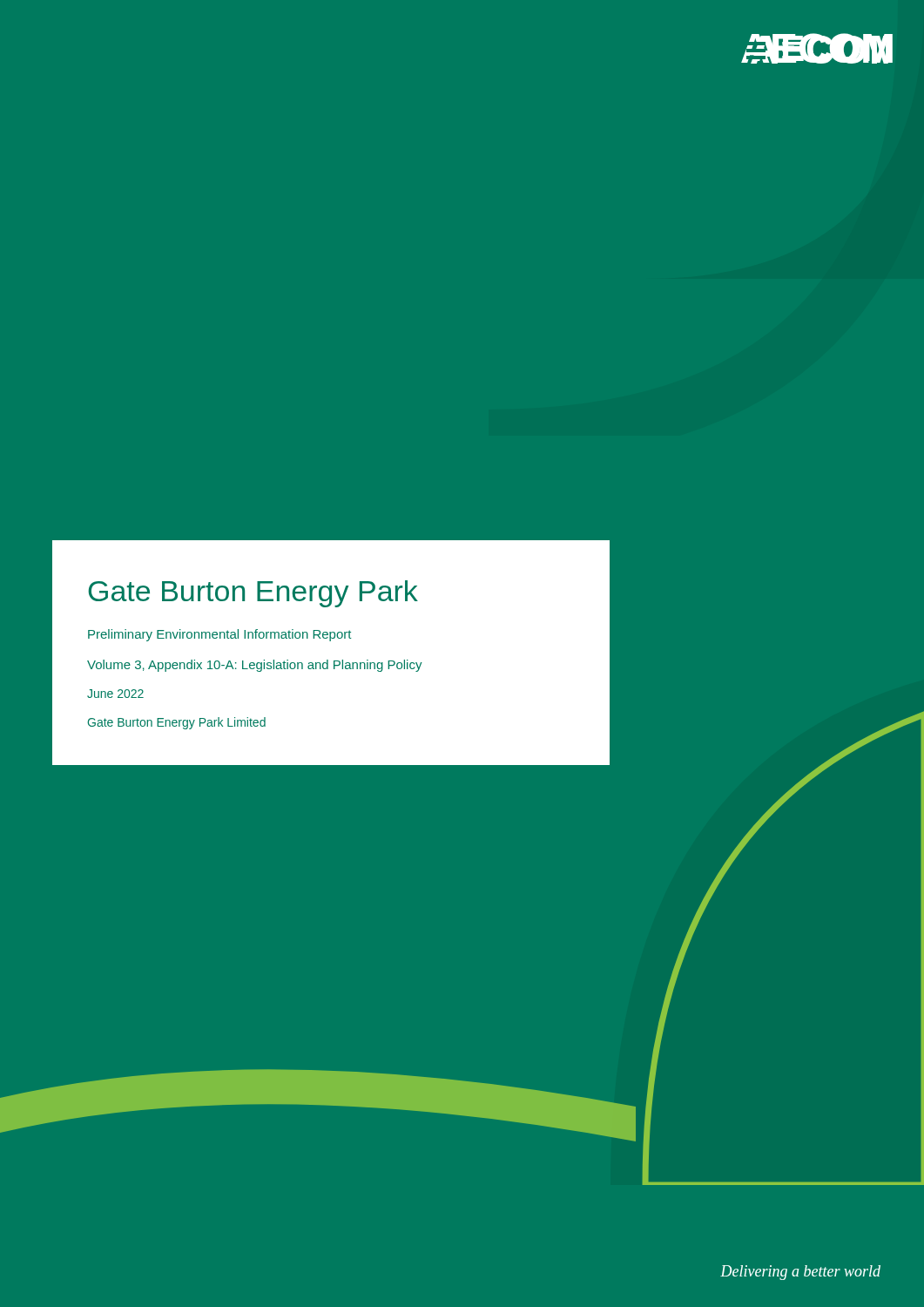Locate the text that says "June 2022"
This screenshot has width=924, height=1307.
115,694
